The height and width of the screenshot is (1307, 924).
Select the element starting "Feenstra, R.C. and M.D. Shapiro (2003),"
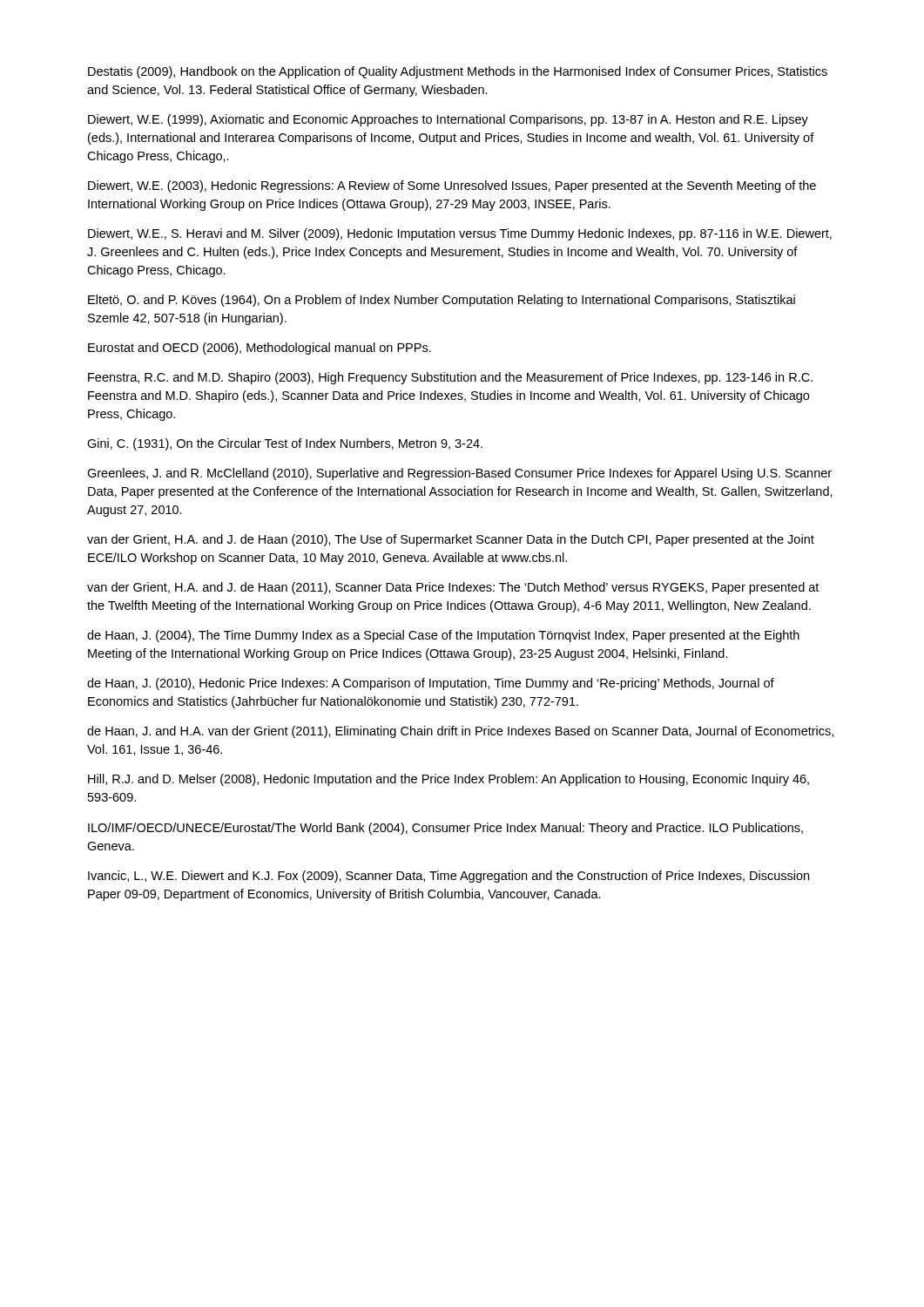(x=450, y=396)
